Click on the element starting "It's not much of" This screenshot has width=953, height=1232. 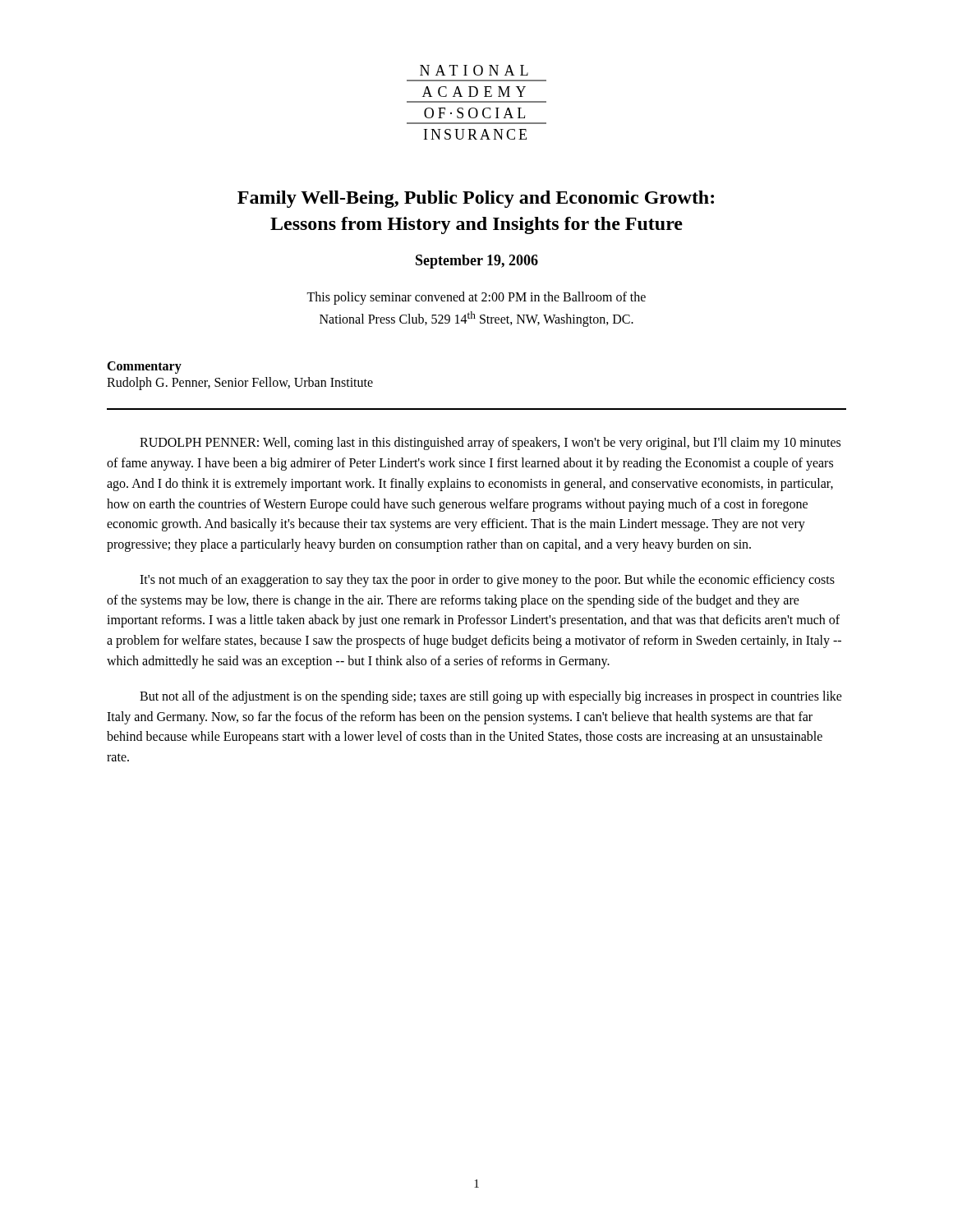[x=476, y=621]
